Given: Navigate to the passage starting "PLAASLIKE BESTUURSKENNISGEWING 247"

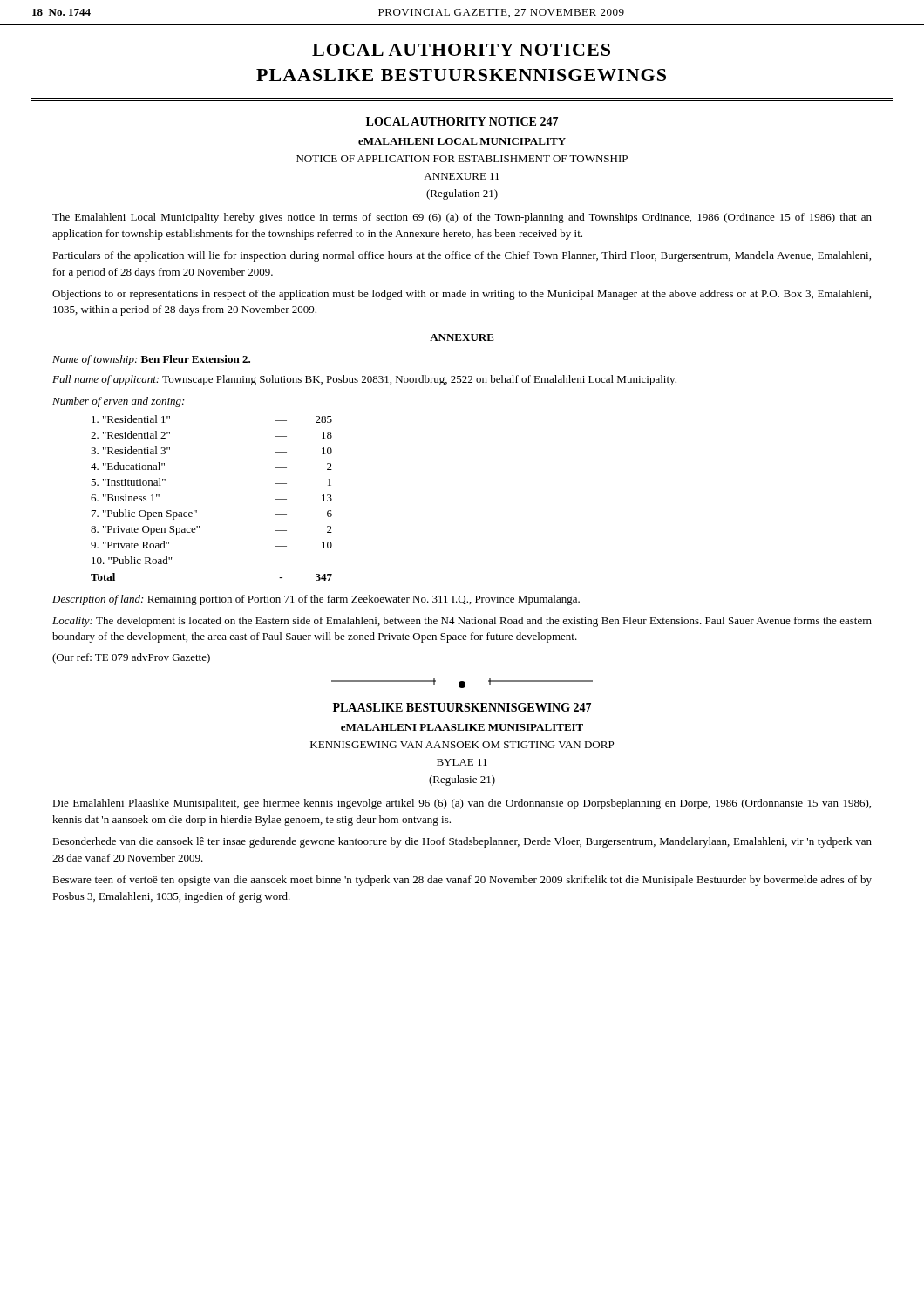Looking at the screenshot, I should [x=462, y=708].
